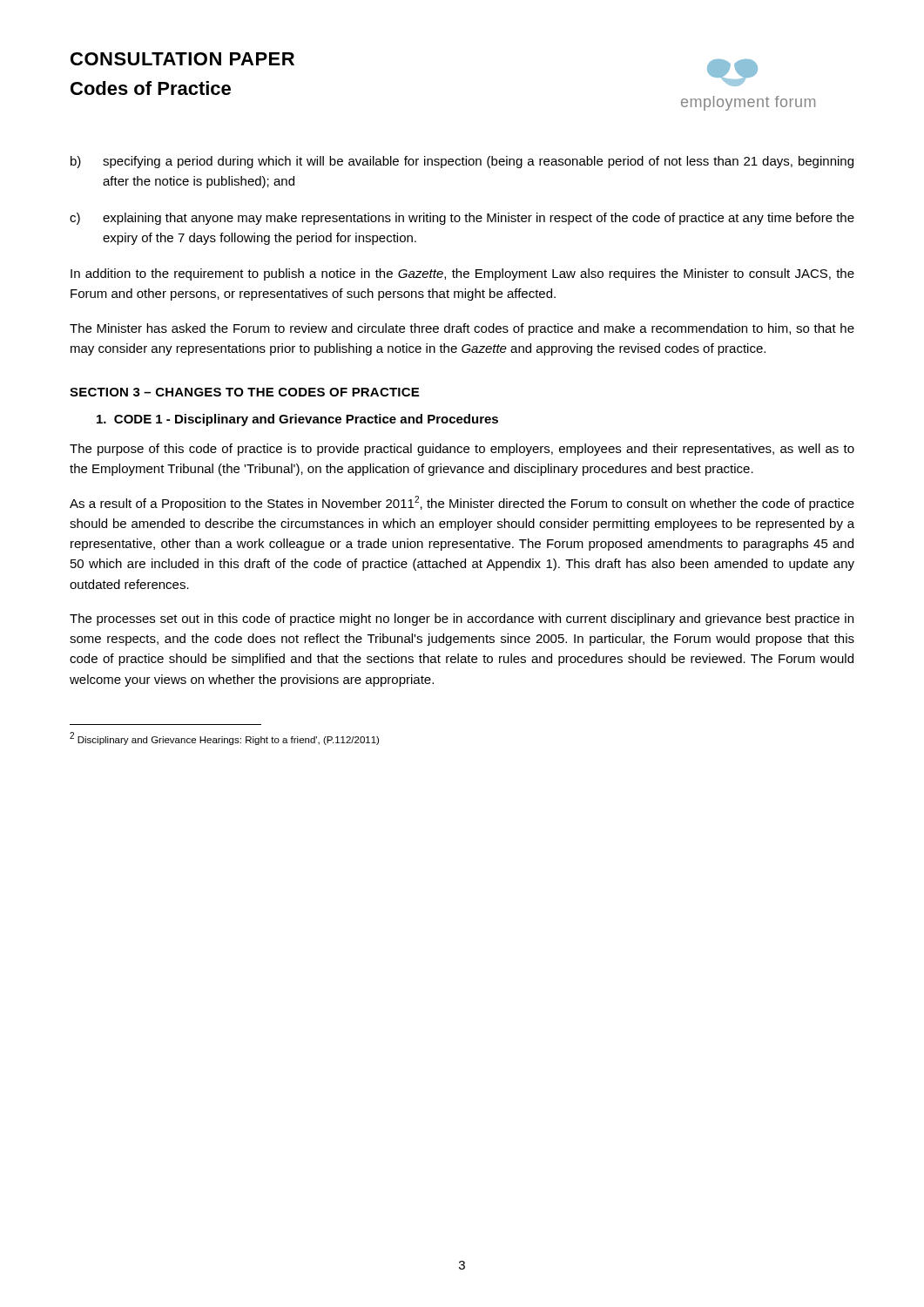Click on the text block starting "b) specifying a"
The image size is (924, 1307).
462,171
